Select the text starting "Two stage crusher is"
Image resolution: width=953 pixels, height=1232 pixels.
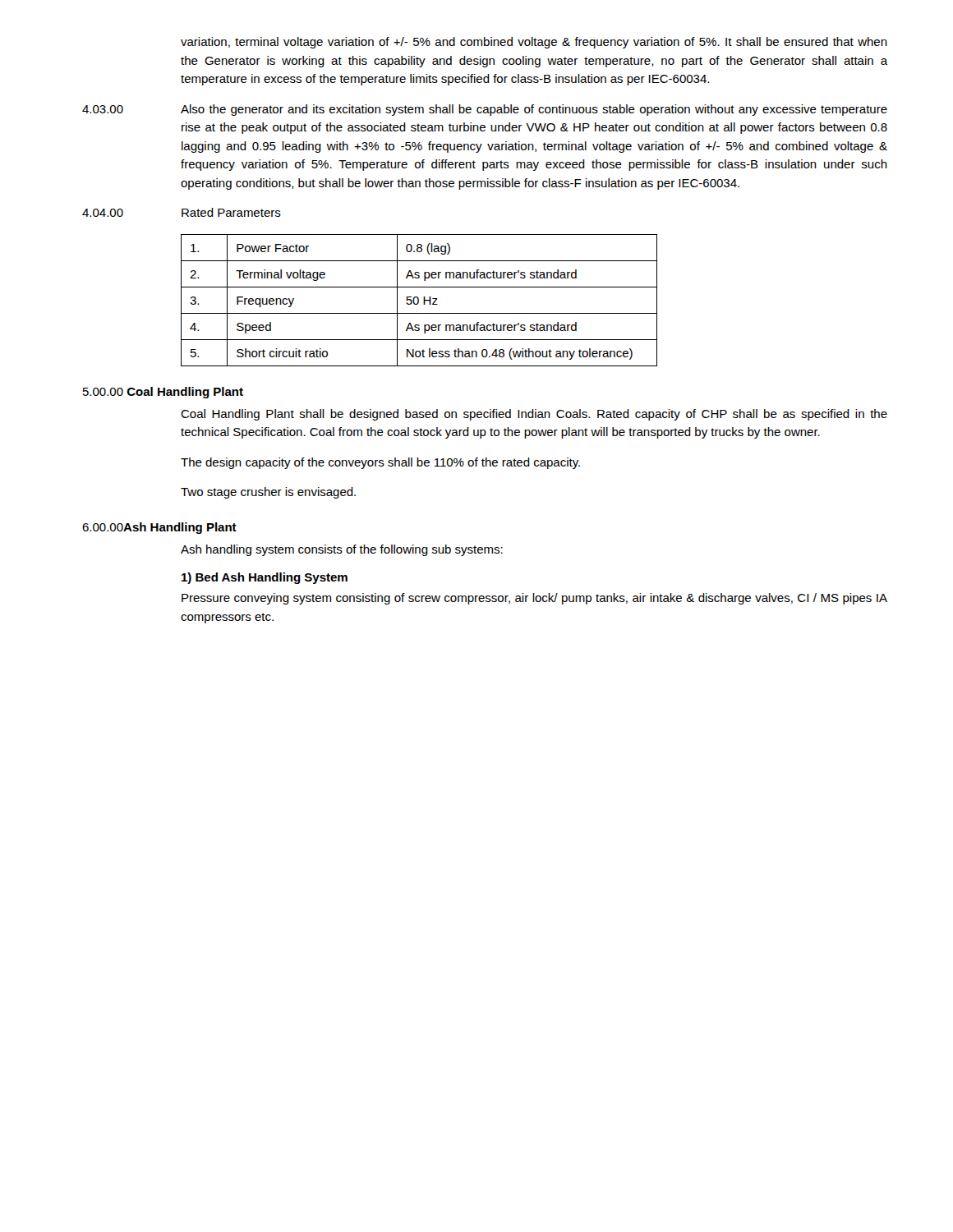click(269, 492)
